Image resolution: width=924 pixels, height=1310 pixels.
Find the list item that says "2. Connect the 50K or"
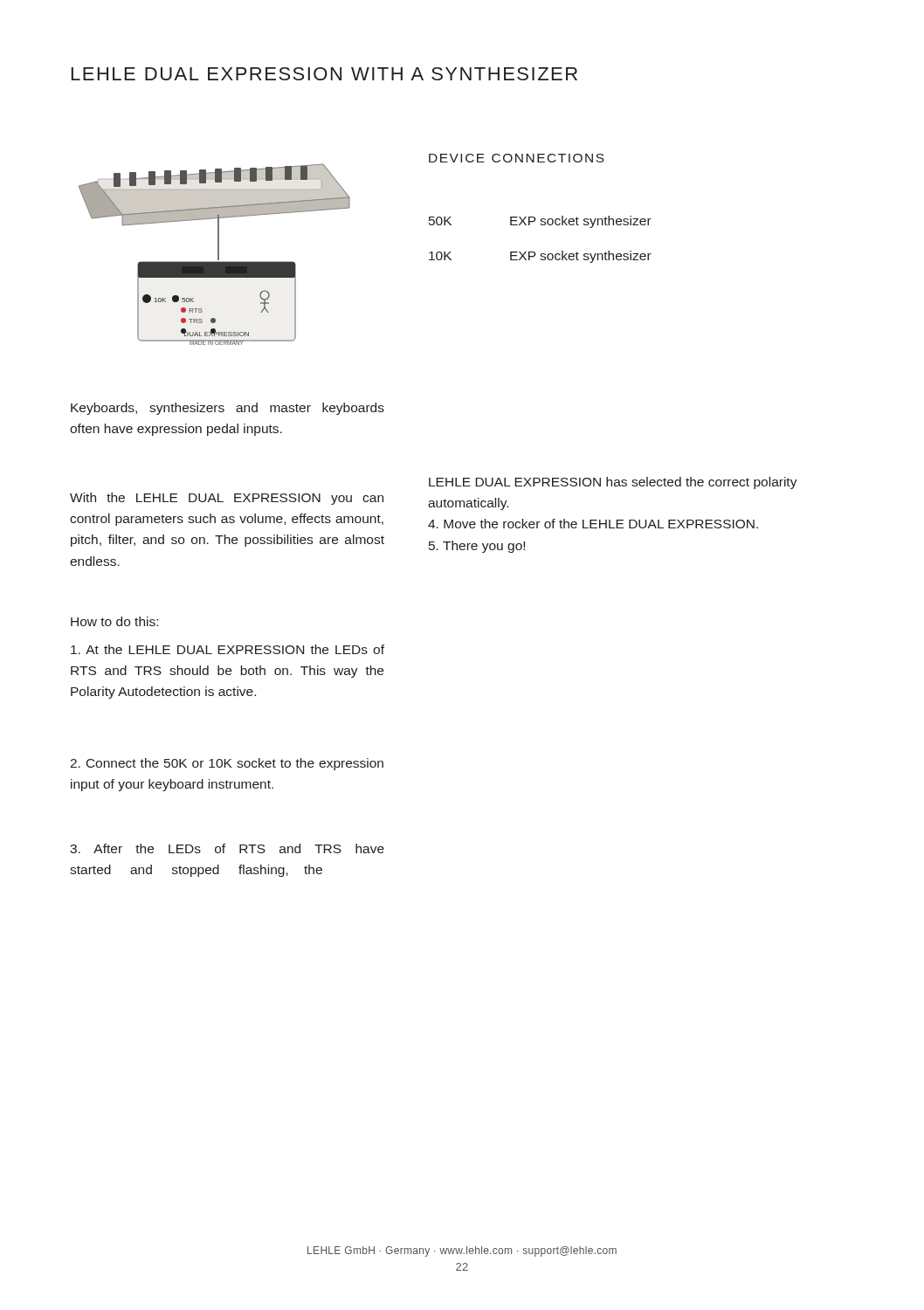click(x=227, y=773)
